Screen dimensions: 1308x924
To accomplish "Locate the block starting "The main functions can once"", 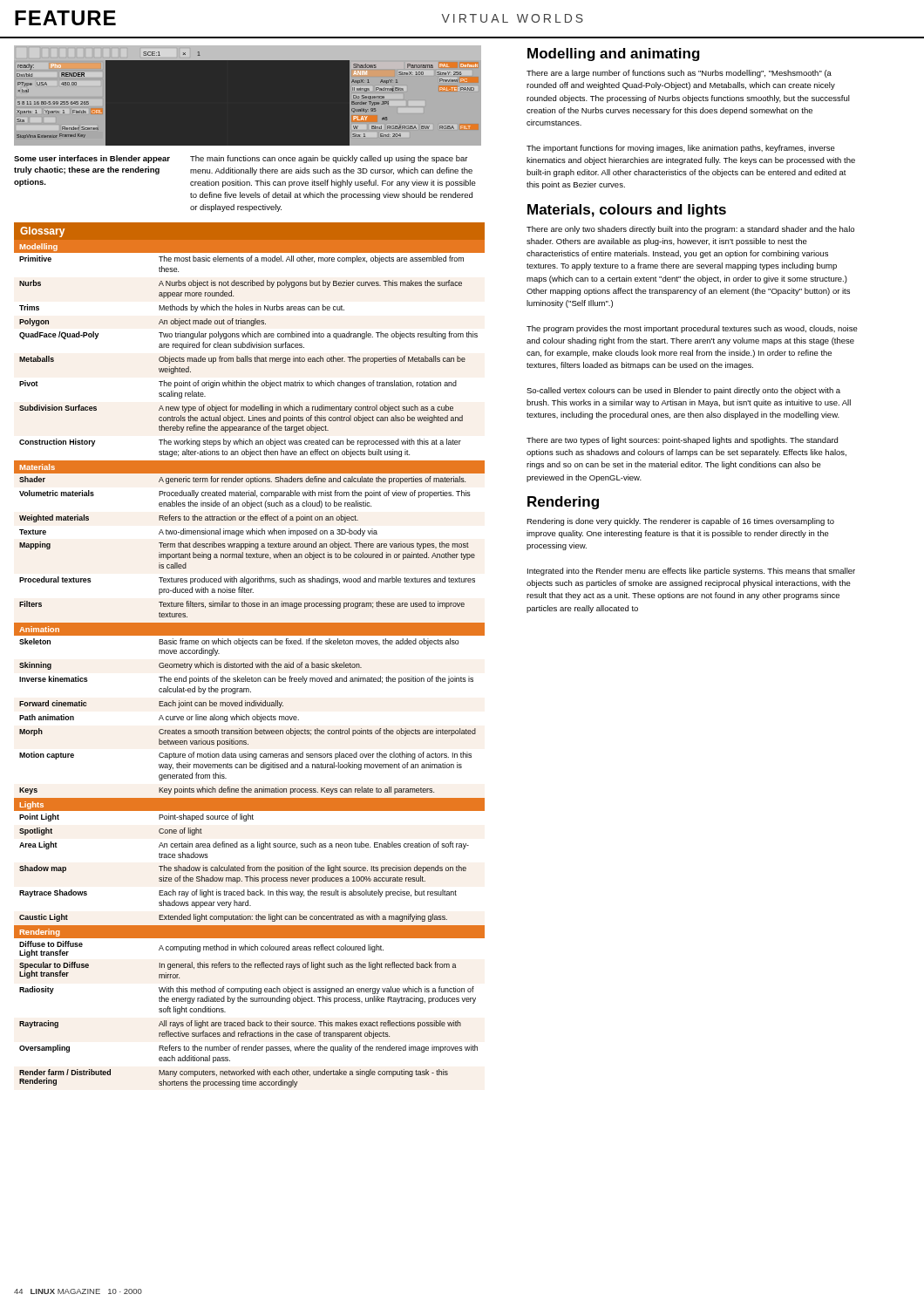I will (333, 183).
